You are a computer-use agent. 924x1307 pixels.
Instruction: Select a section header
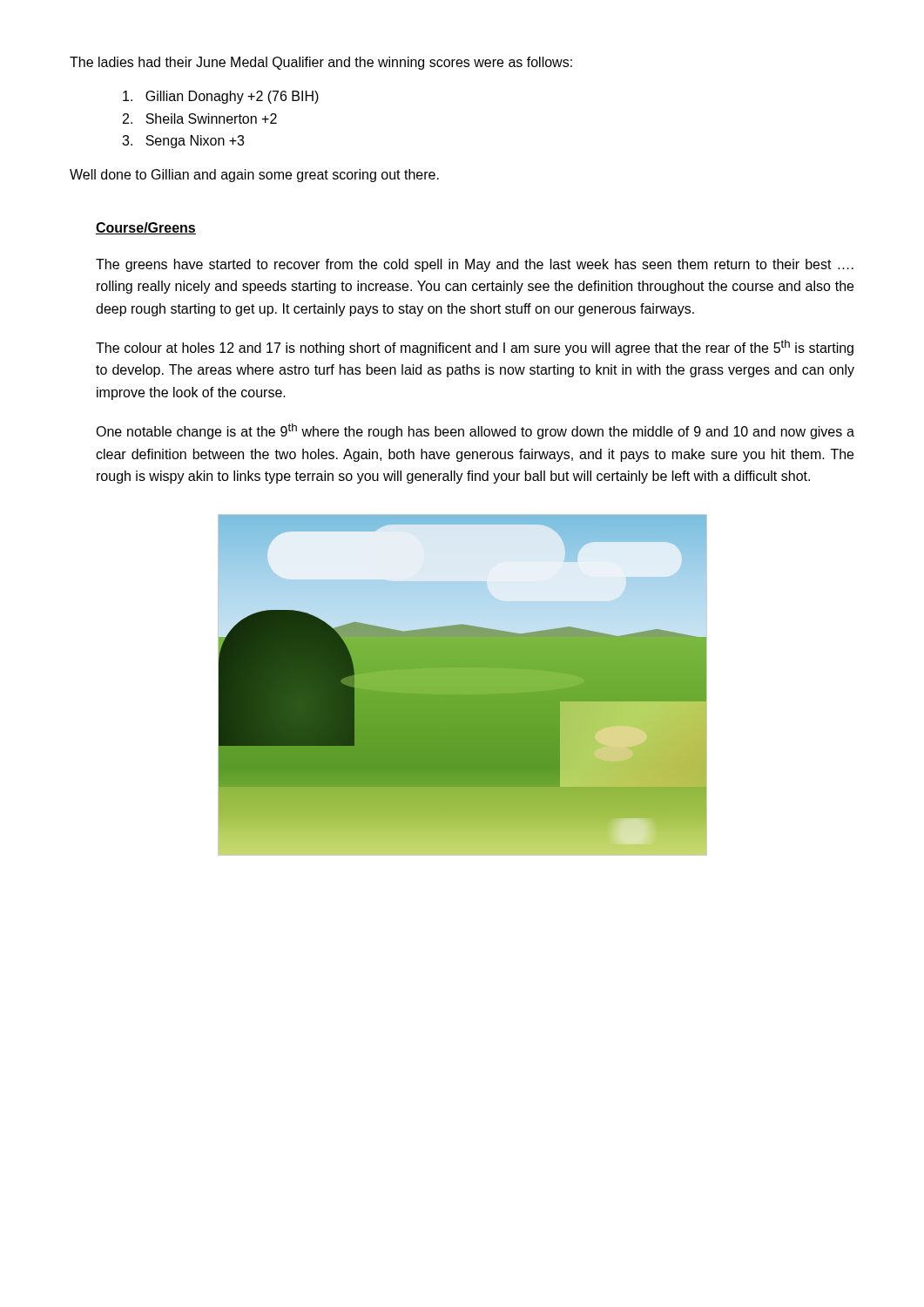146,228
